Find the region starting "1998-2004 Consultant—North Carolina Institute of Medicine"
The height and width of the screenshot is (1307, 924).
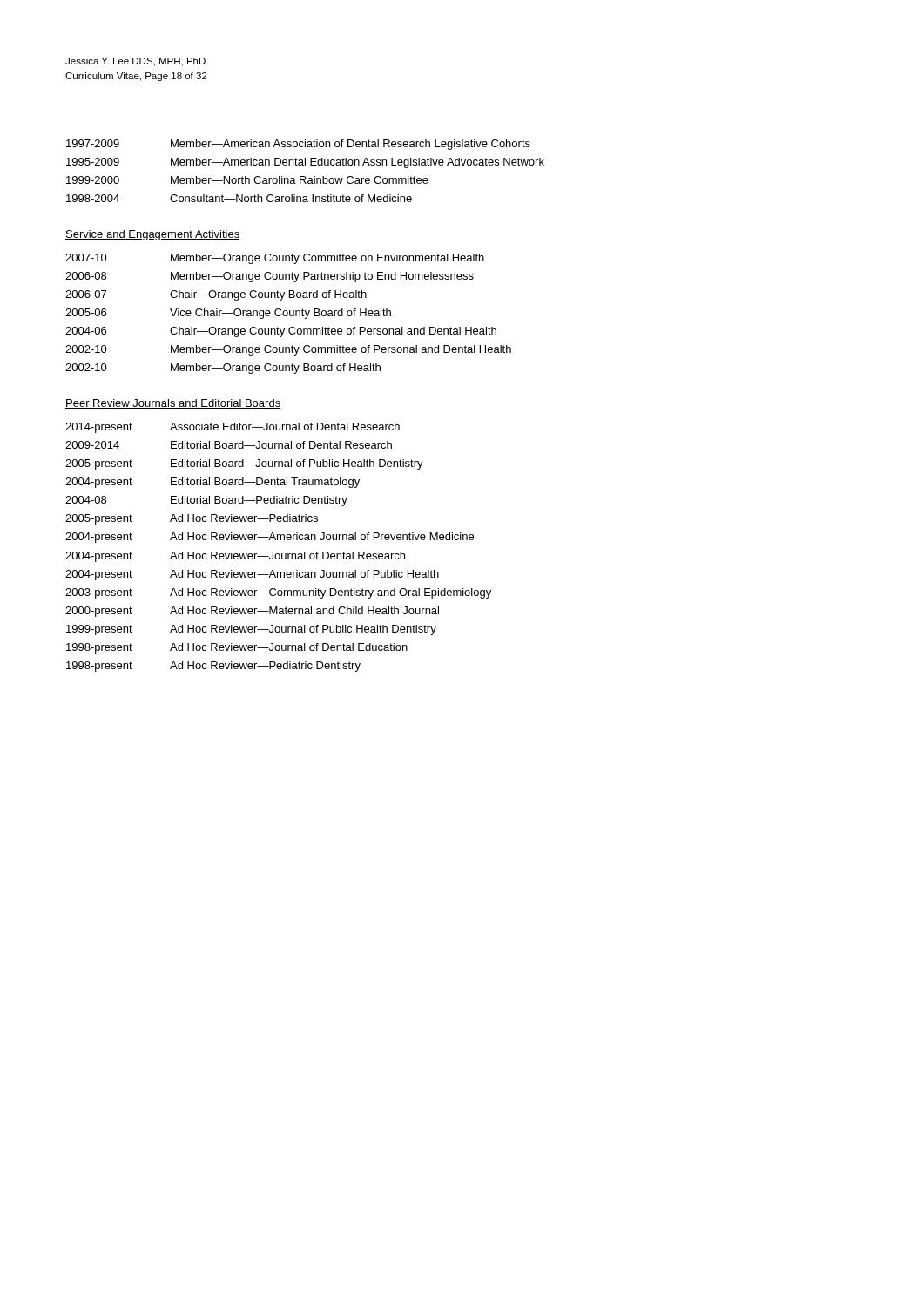click(x=239, y=198)
